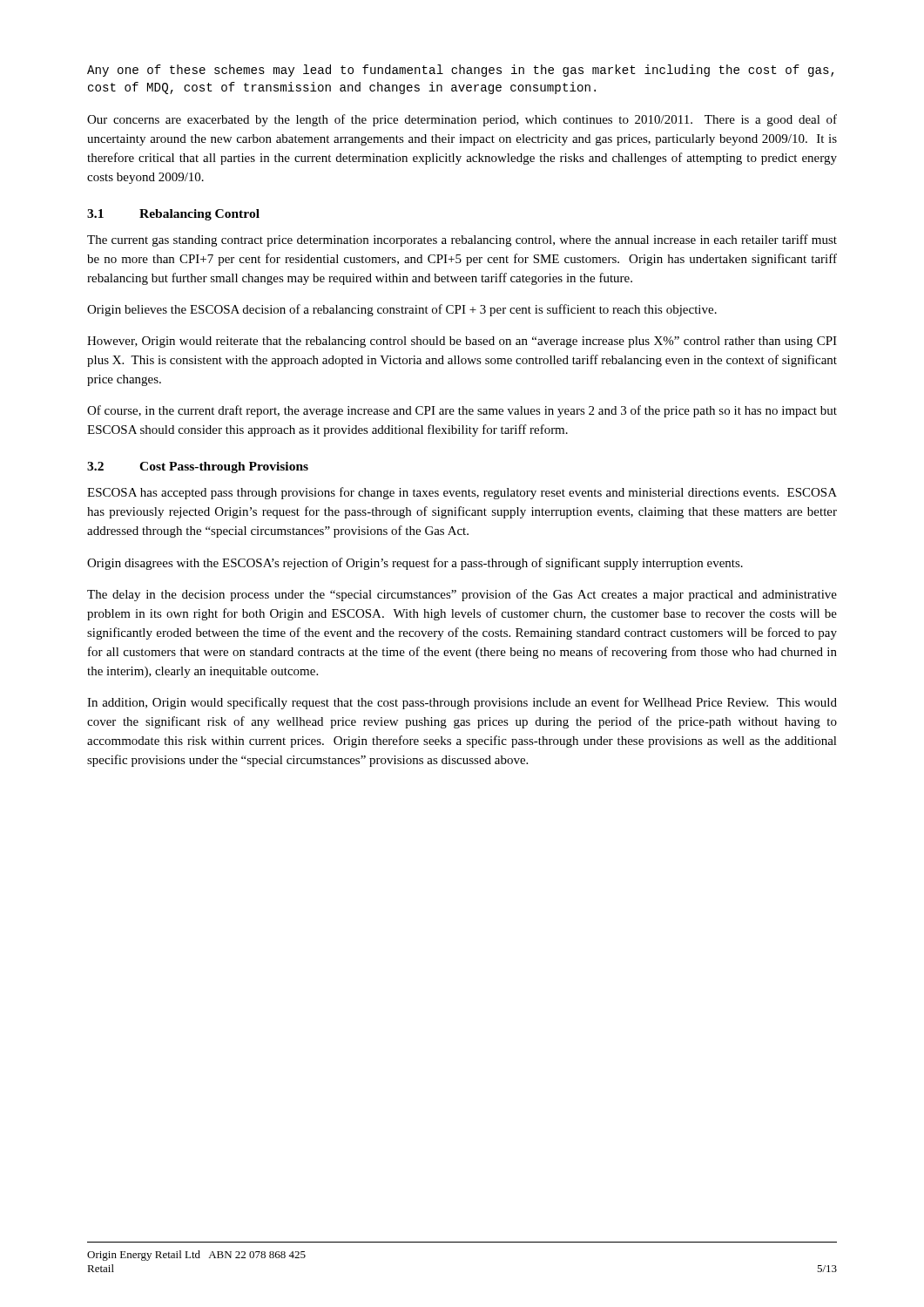This screenshot has height=1307, width=924.
Task: Select the text block containing "ESCOSA has accepted pass"
Action: [x=462, y=512]
